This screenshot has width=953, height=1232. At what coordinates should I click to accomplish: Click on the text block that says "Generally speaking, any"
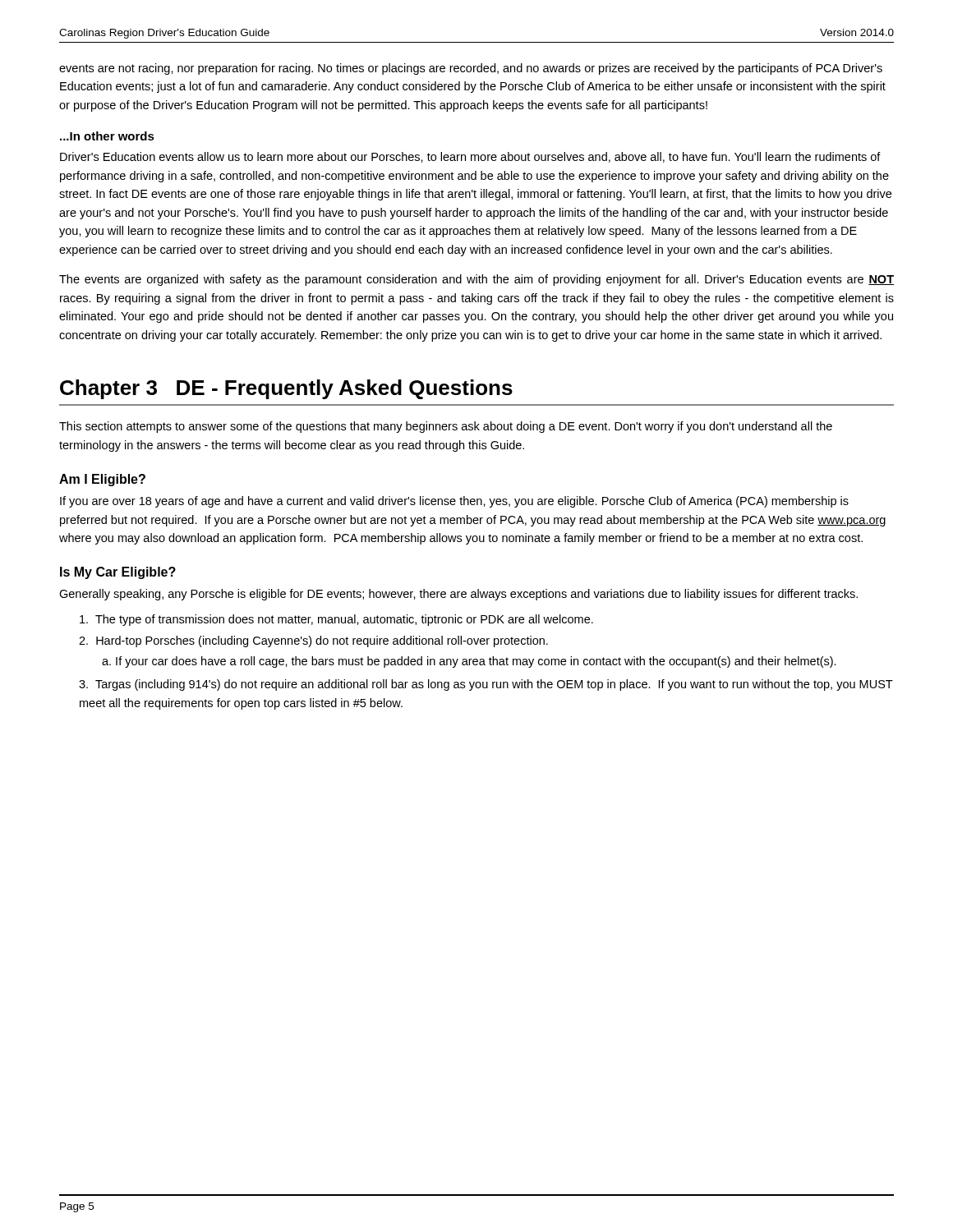[x=459, y=594]
